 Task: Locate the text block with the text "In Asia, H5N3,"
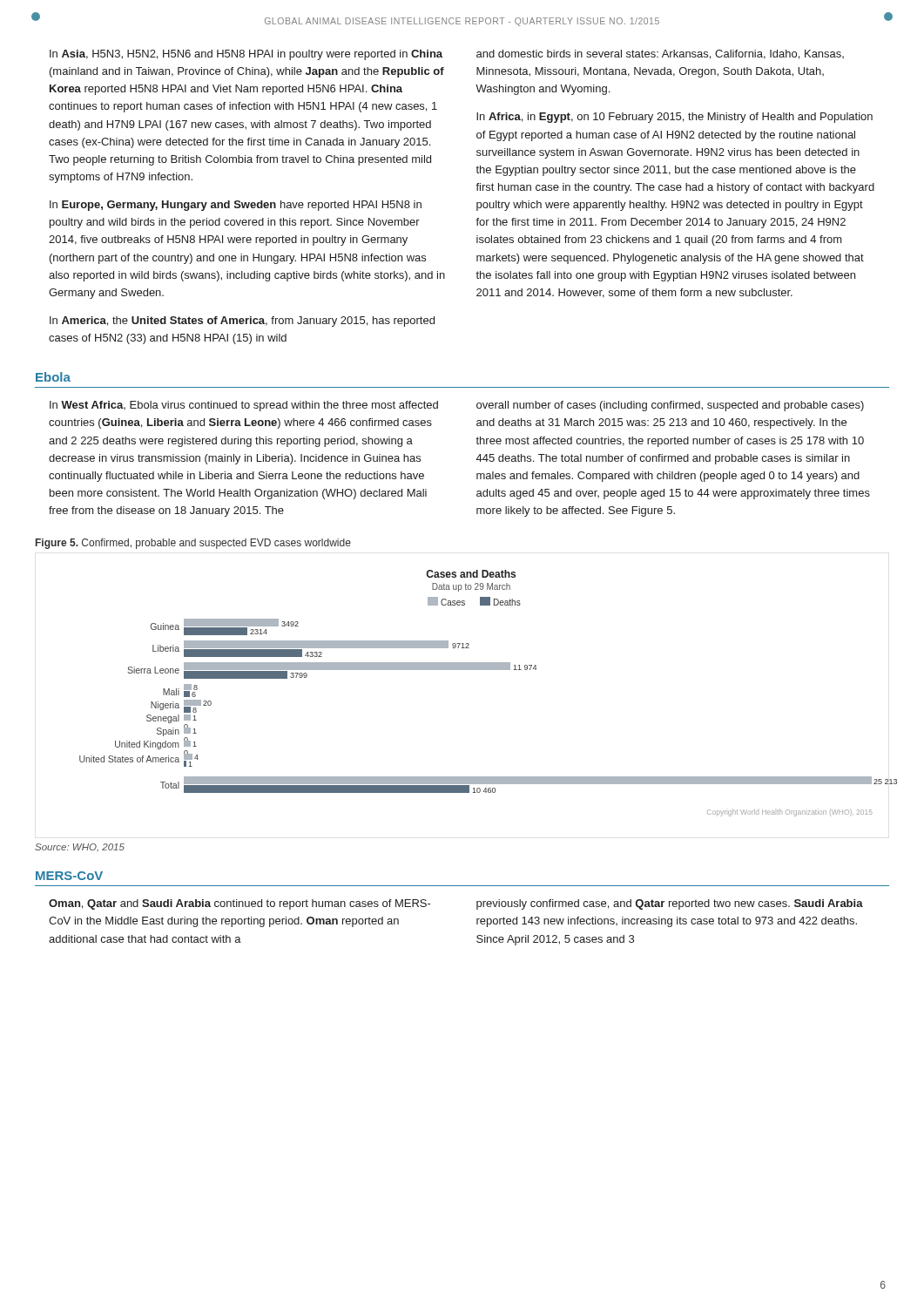click(x=248, y=196)
